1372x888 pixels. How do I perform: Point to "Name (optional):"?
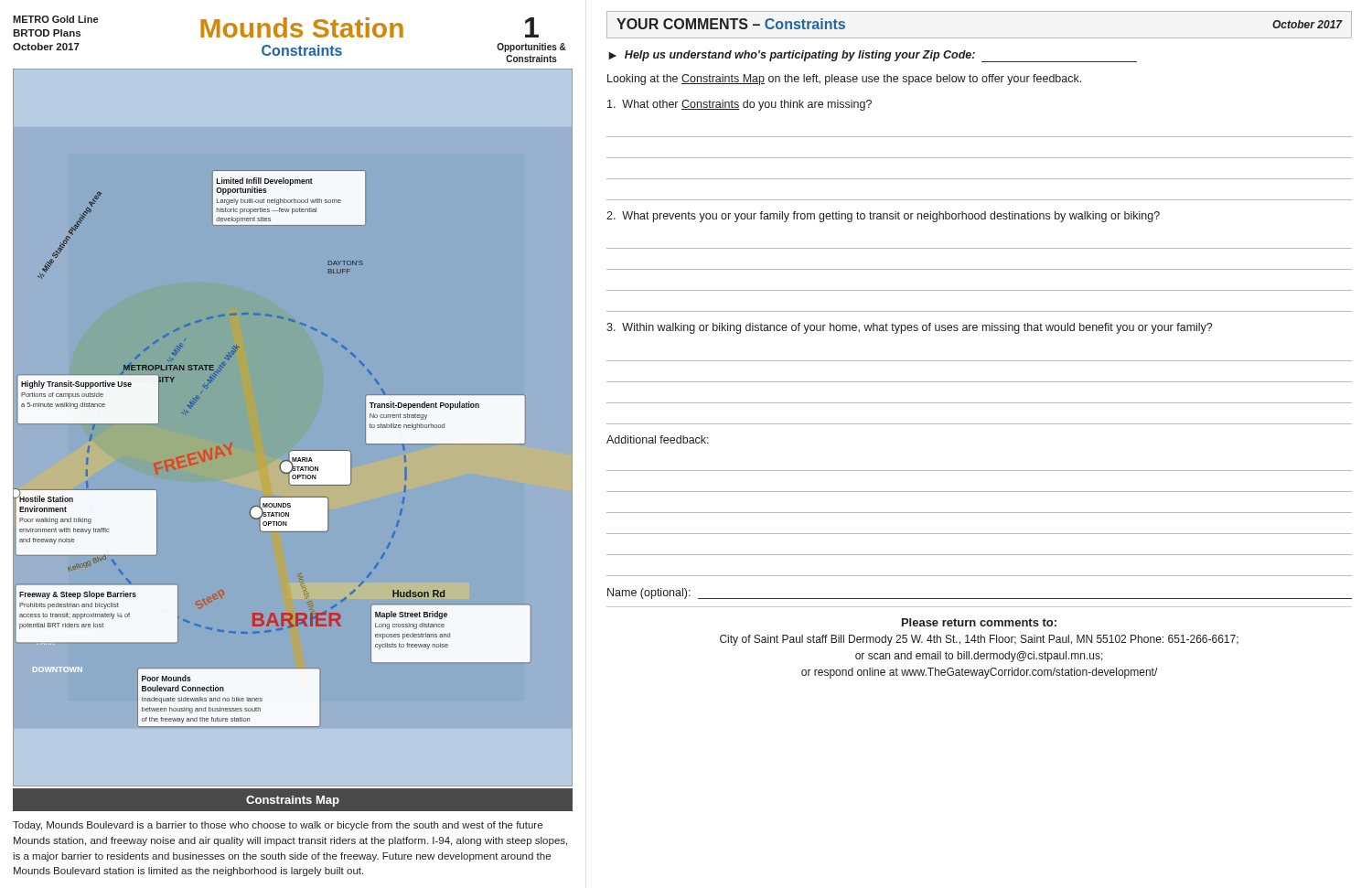click(979, 590)
